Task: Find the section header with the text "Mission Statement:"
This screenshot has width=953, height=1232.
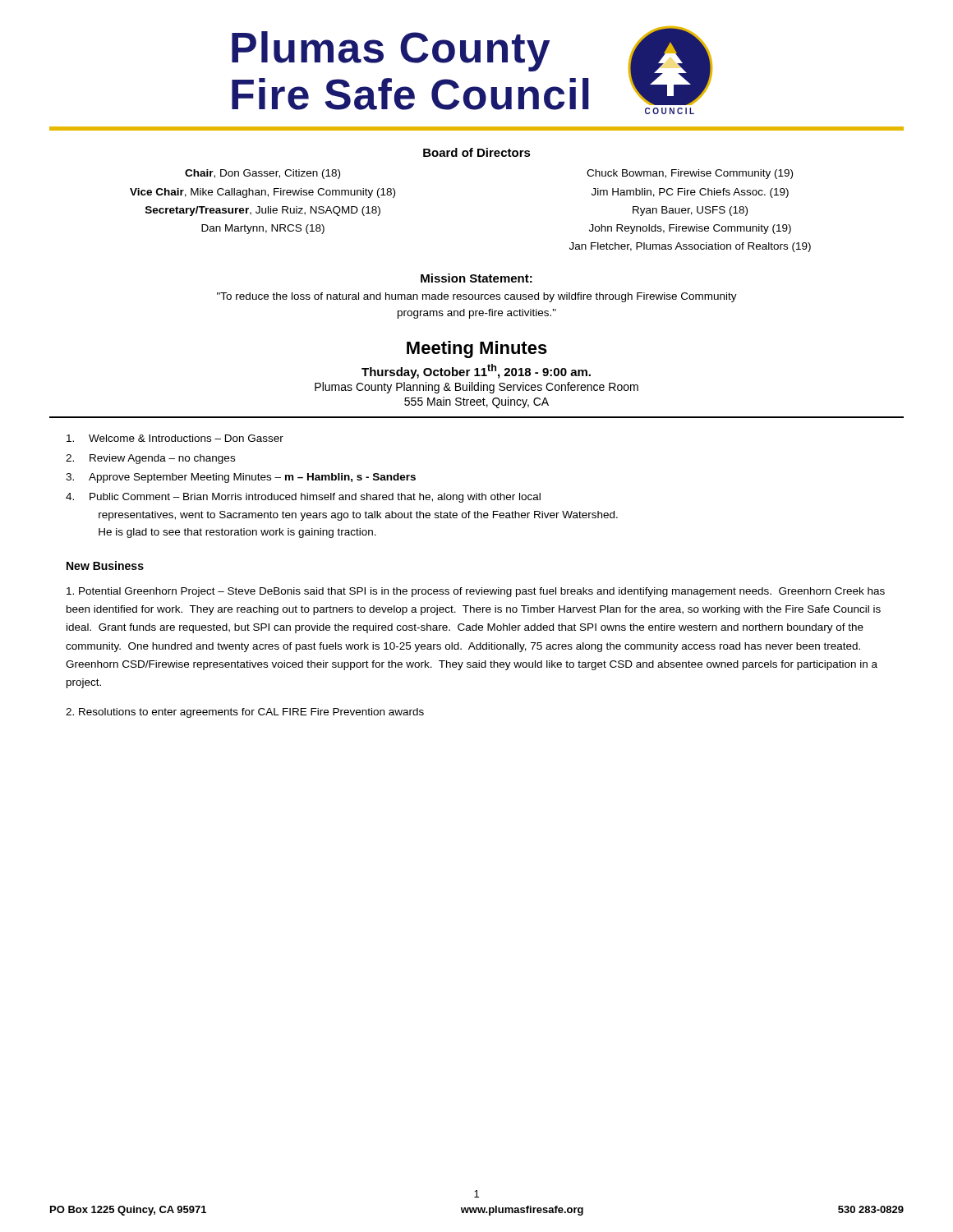Action: coord(476,278)
